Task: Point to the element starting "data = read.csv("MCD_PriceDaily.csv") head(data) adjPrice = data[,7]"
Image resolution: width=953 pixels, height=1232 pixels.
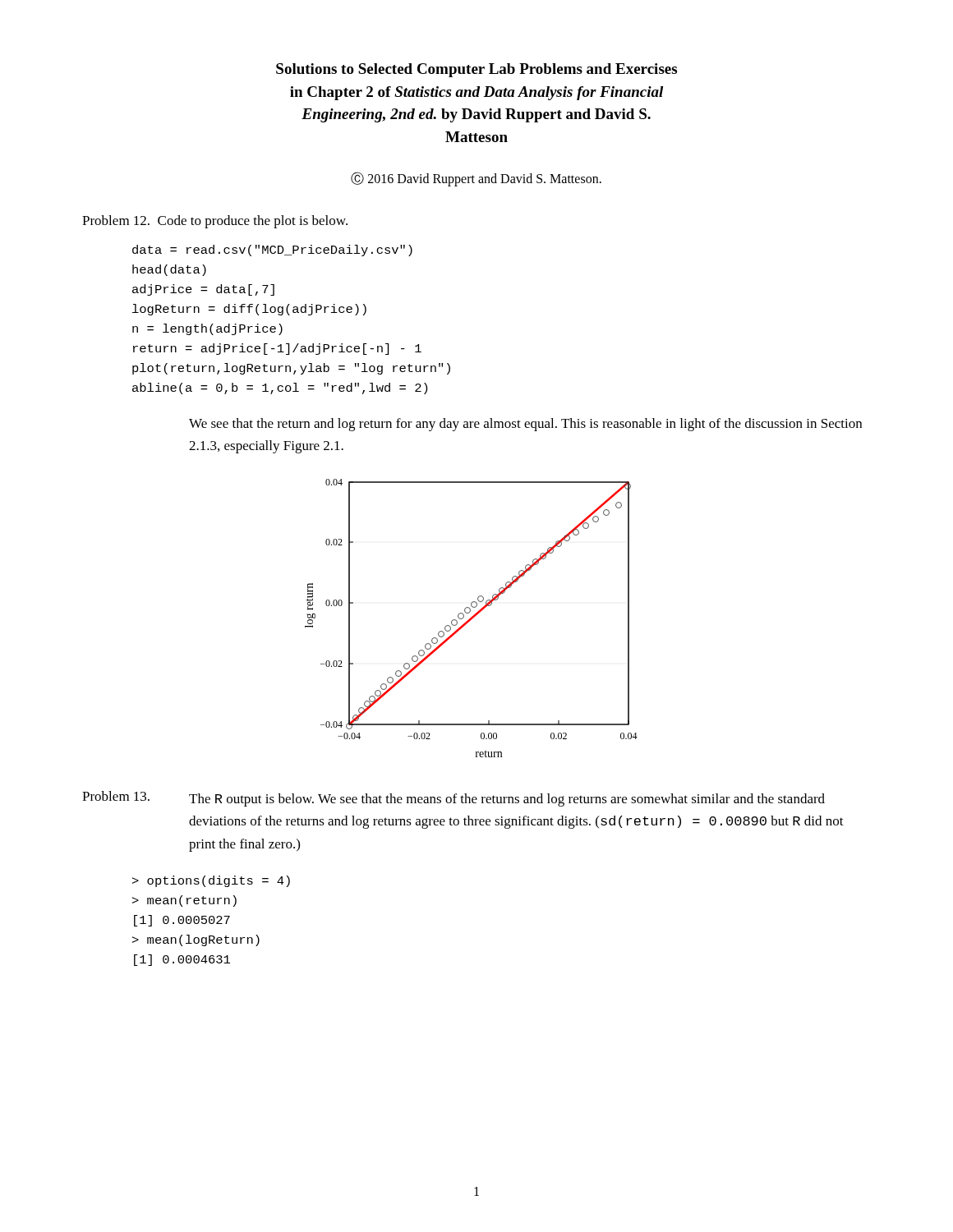Action: click(x=292, y=320)
